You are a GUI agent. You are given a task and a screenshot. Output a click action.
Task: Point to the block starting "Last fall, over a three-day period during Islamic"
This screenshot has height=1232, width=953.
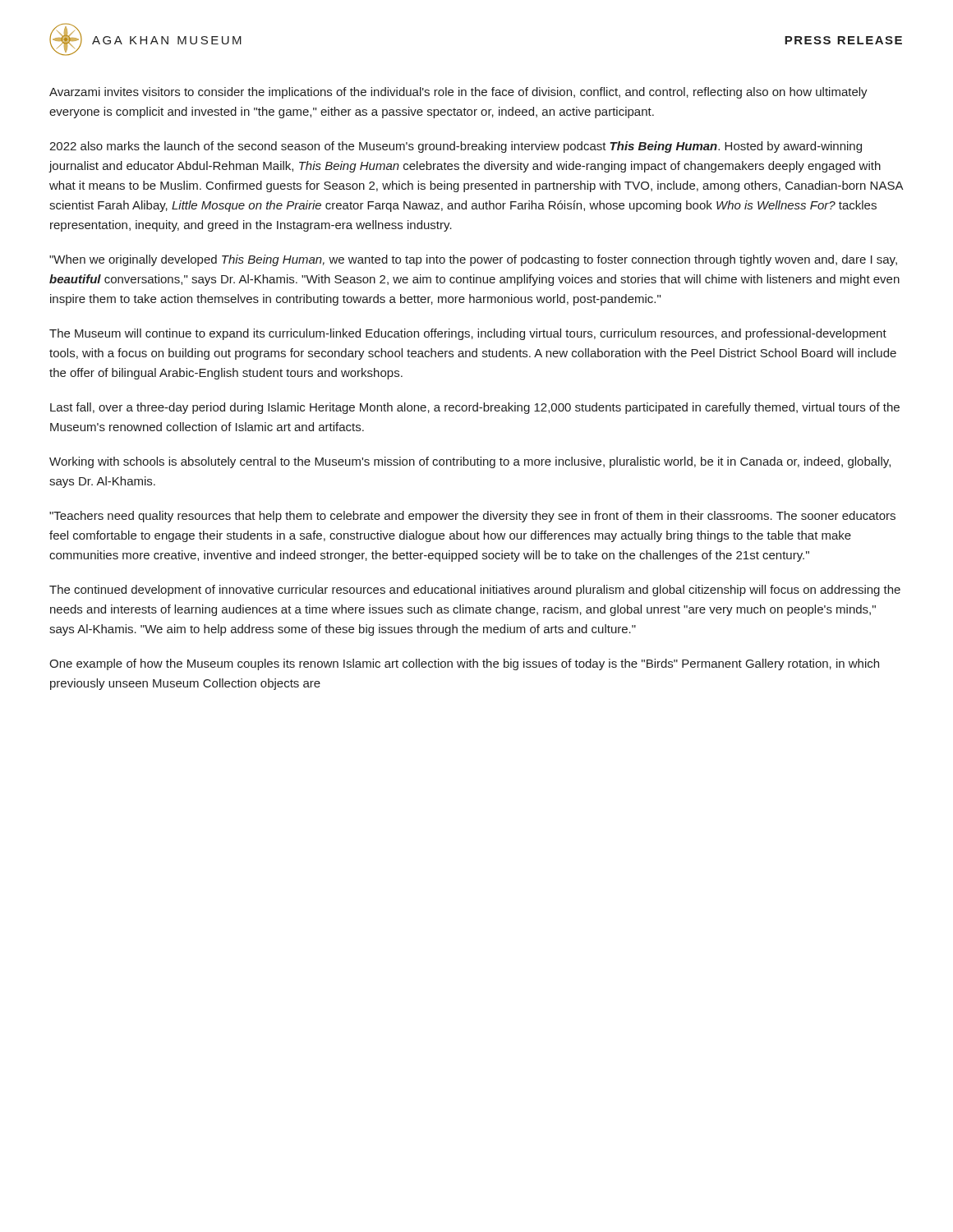(x=475, y=417)
